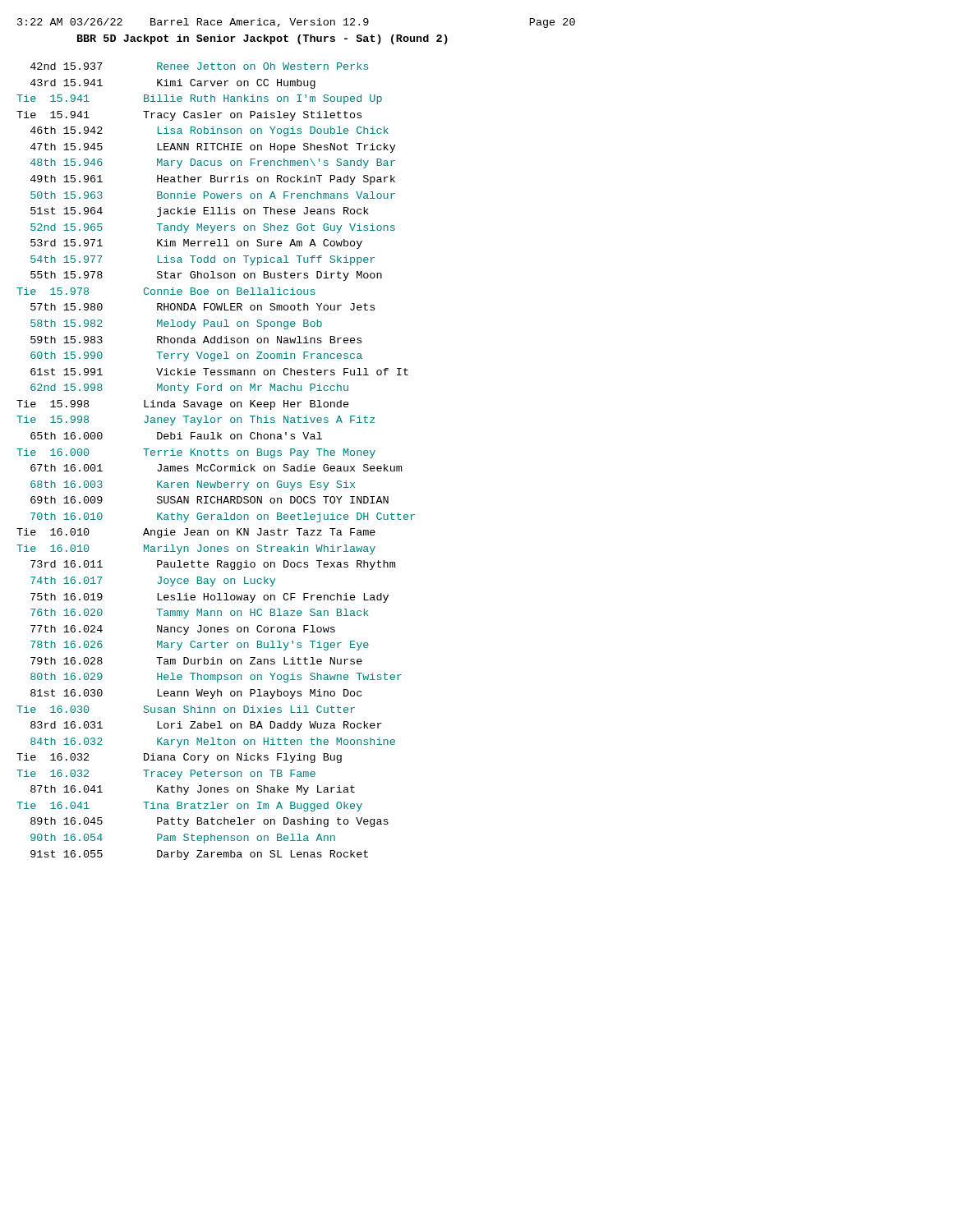
Task: Locate the list item that reads "49th 15.961 Heather Burris"
Action: pos(206,179)
